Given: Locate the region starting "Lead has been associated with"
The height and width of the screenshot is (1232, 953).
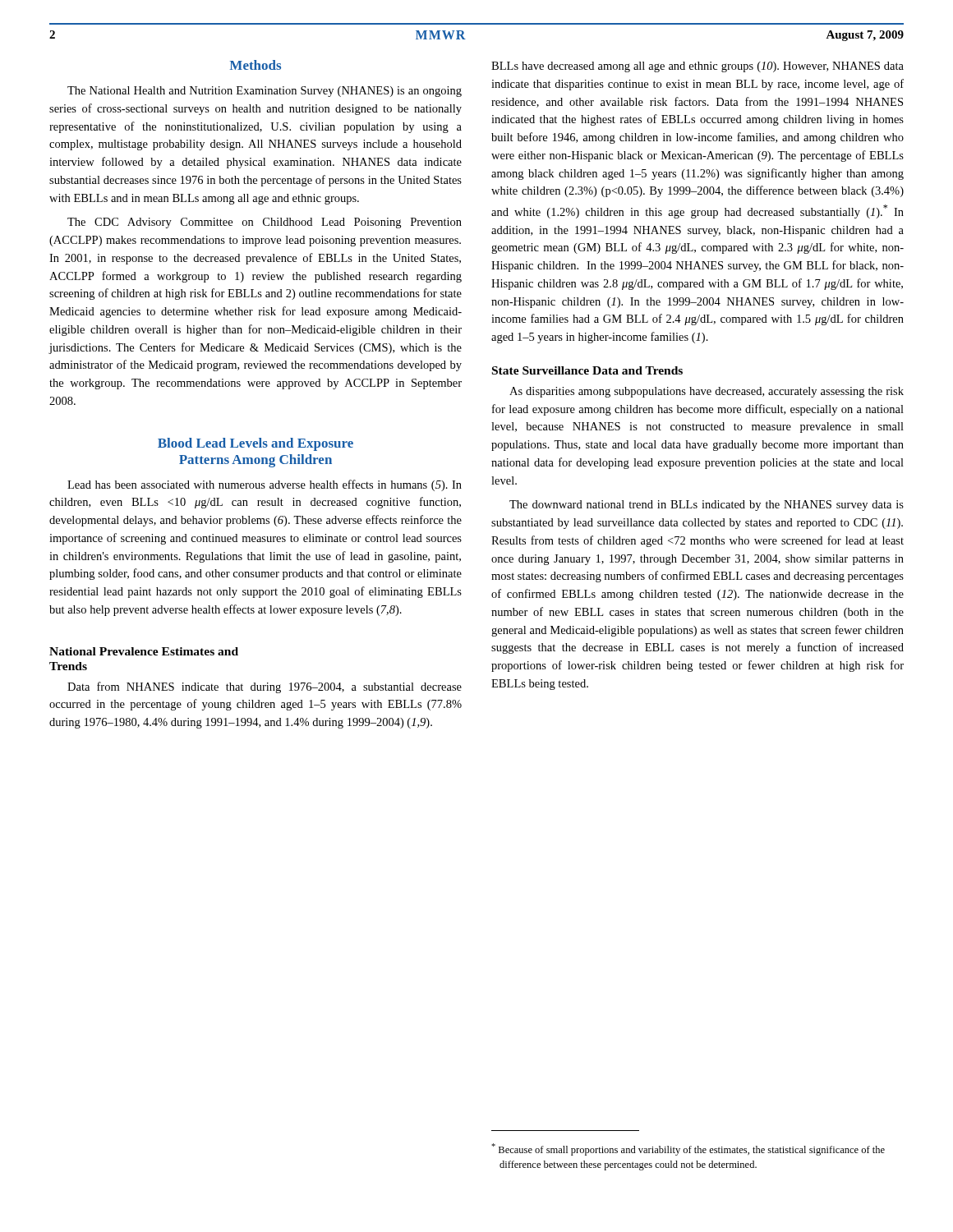Looking at the screenshot, I should tap(255, 547).
